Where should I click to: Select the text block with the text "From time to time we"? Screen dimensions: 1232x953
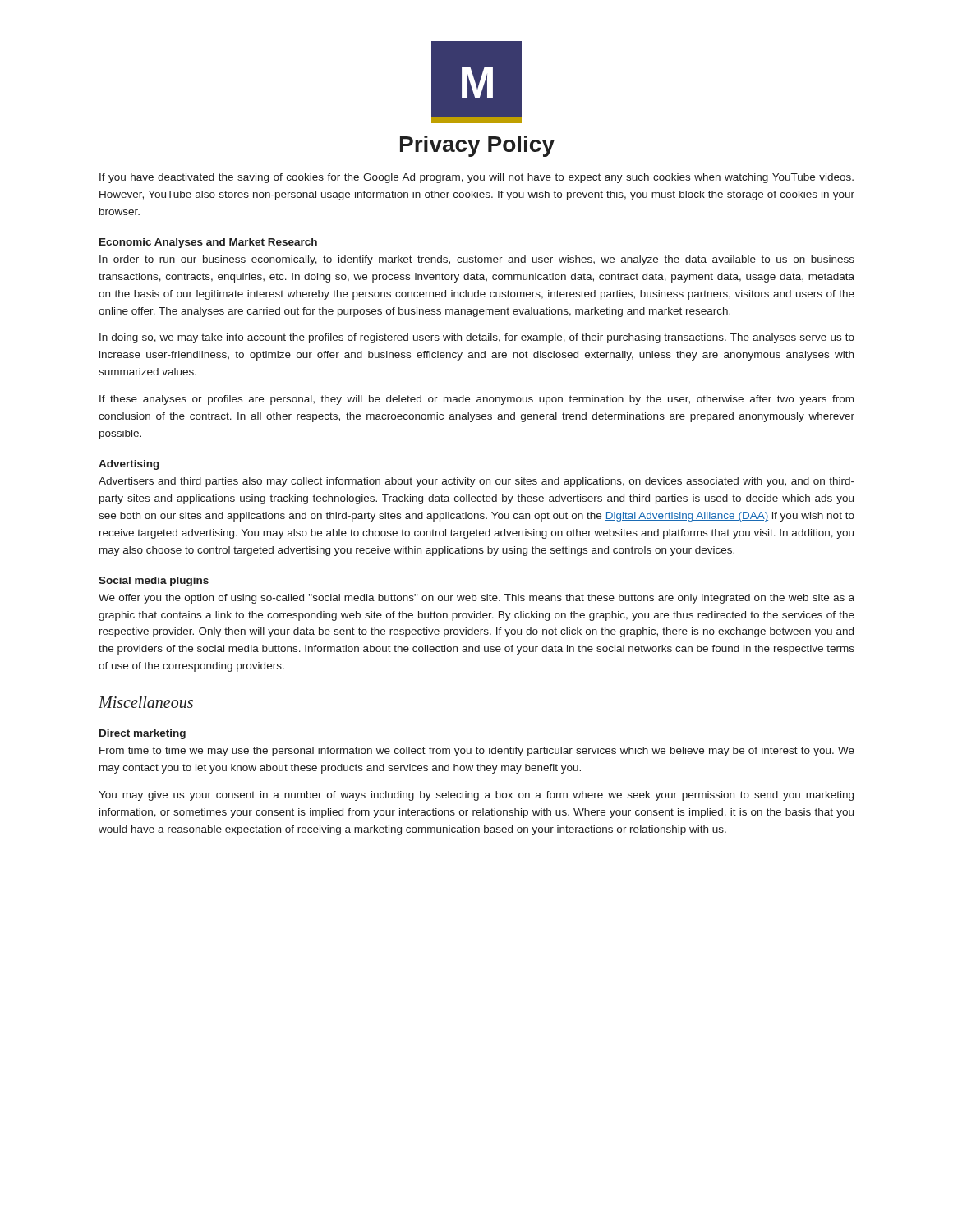[476, 759]
